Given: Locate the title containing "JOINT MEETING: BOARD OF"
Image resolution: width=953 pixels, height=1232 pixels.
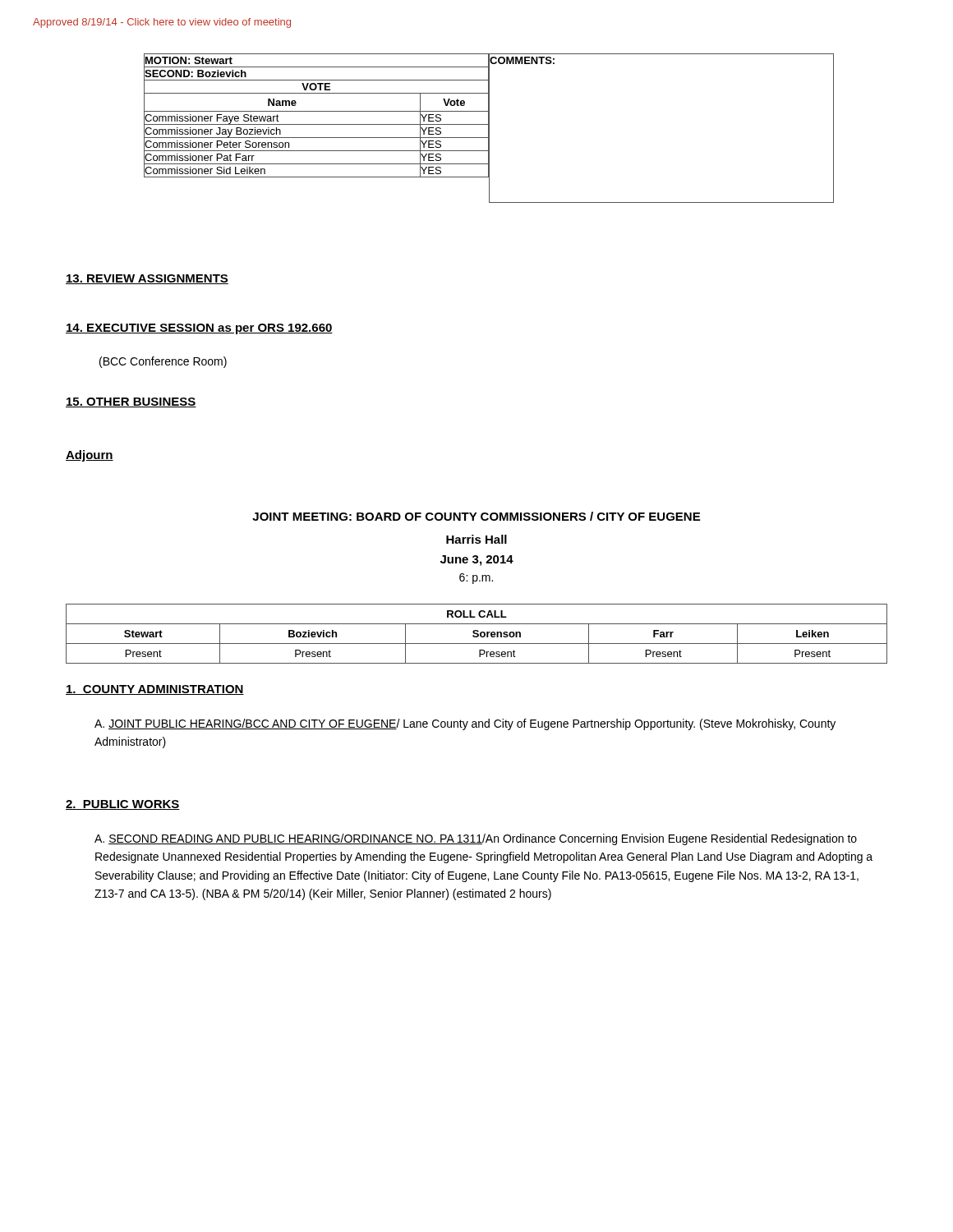Looking at the screenshot, I should (x=476, y=516).
